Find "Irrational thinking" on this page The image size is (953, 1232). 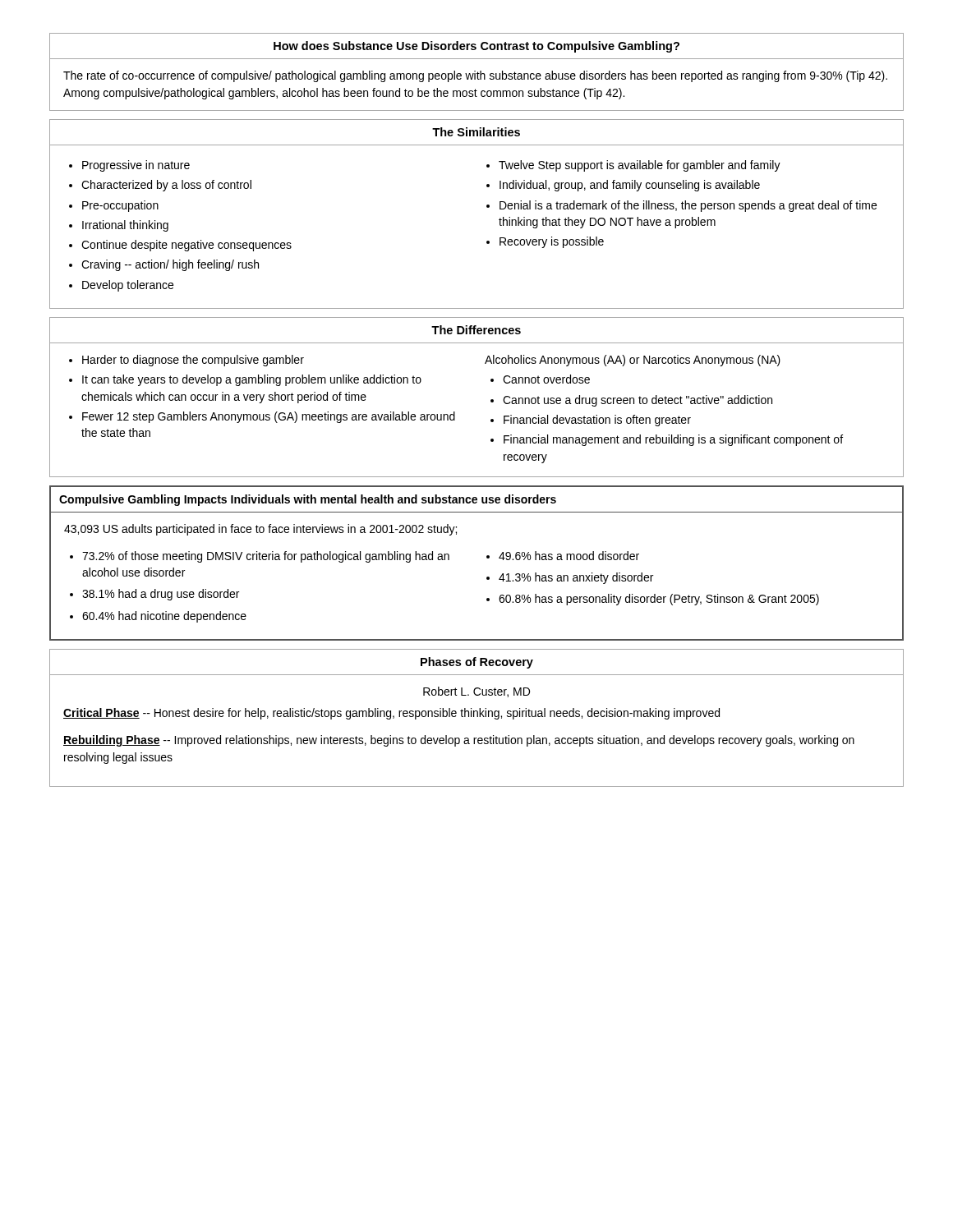pyautogui.click(x=125, y=225)
